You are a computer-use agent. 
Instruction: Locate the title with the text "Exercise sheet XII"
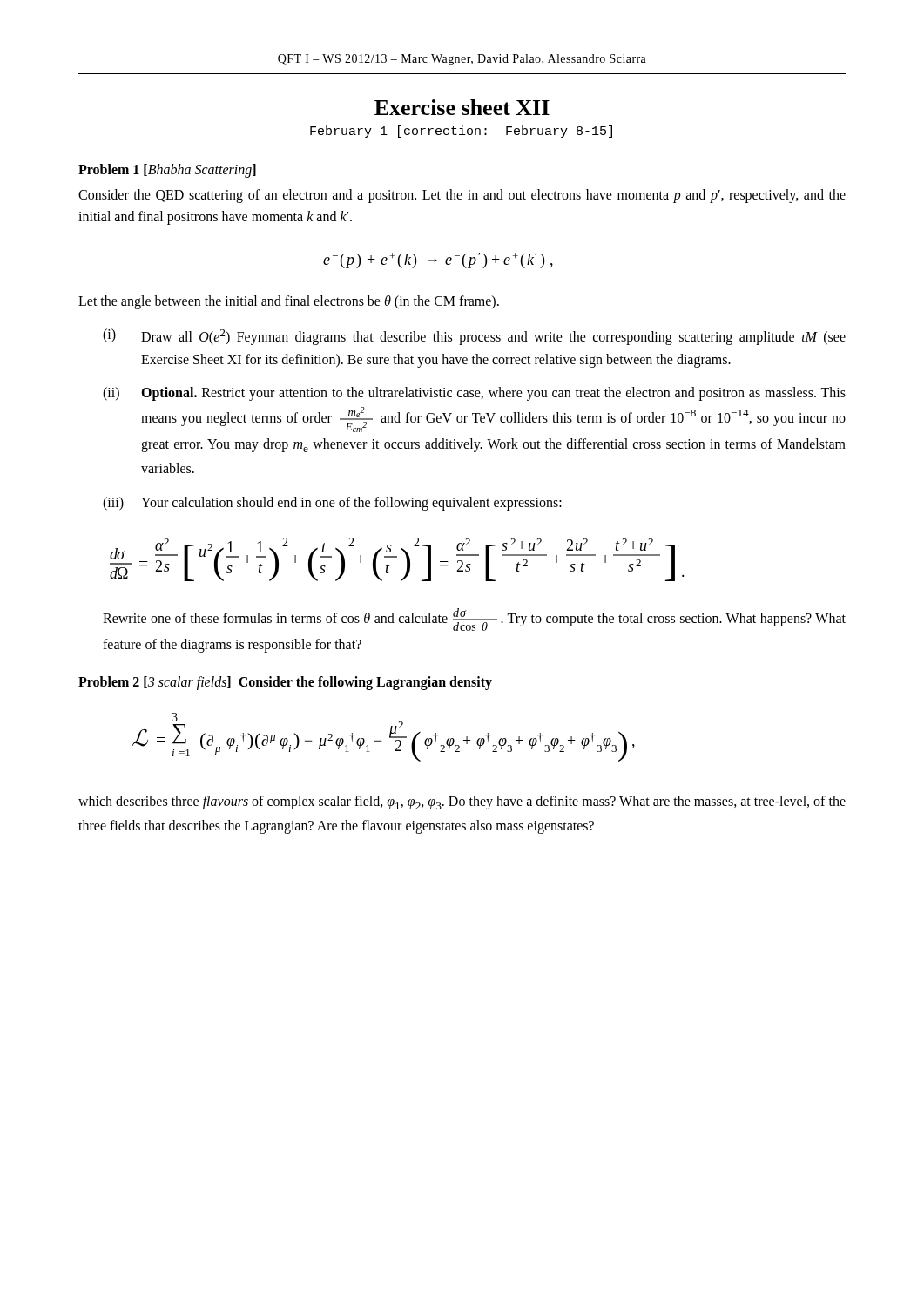(462, 108)
